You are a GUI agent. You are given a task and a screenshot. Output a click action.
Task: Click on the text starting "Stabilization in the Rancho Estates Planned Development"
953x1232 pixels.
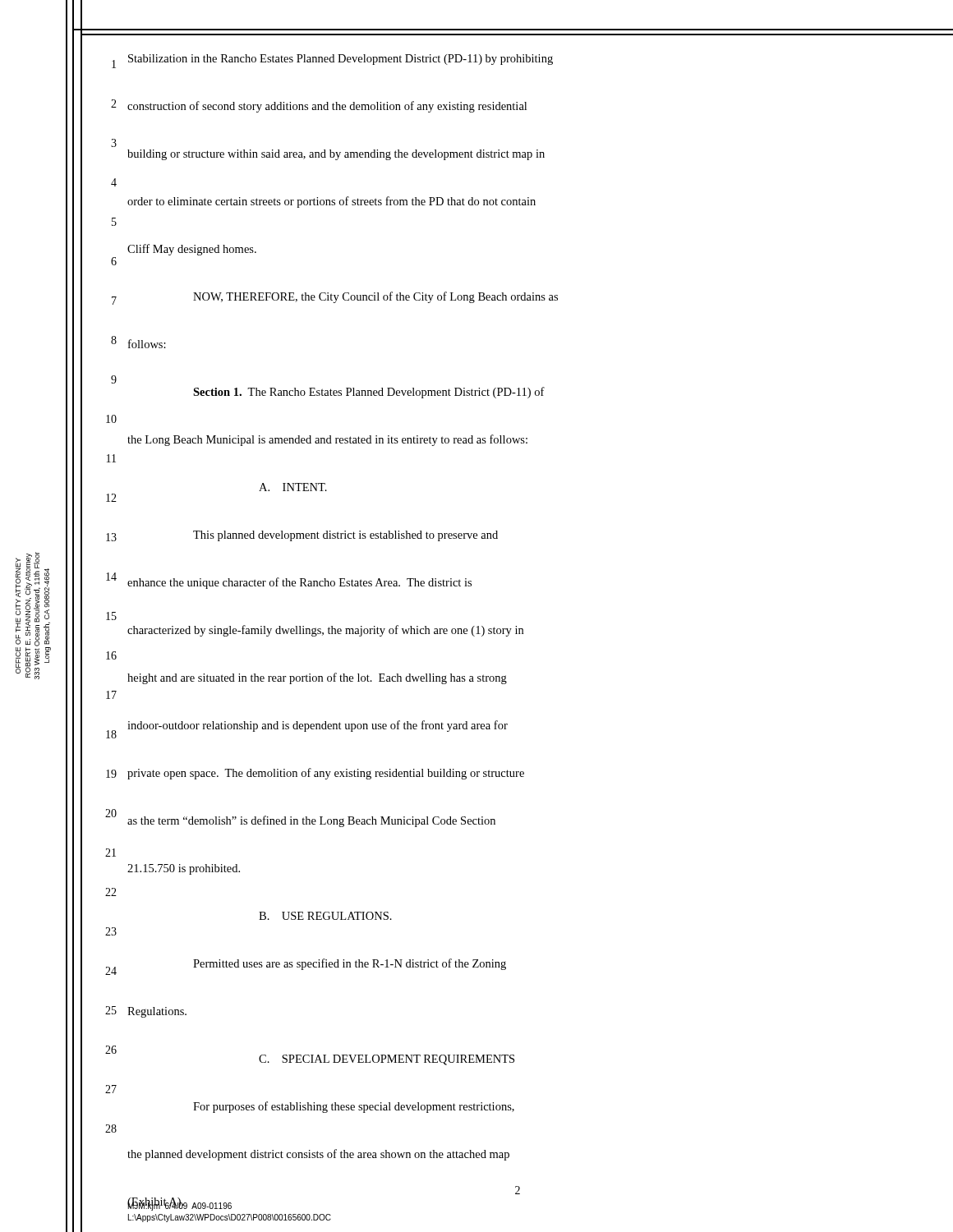point(518,164)
